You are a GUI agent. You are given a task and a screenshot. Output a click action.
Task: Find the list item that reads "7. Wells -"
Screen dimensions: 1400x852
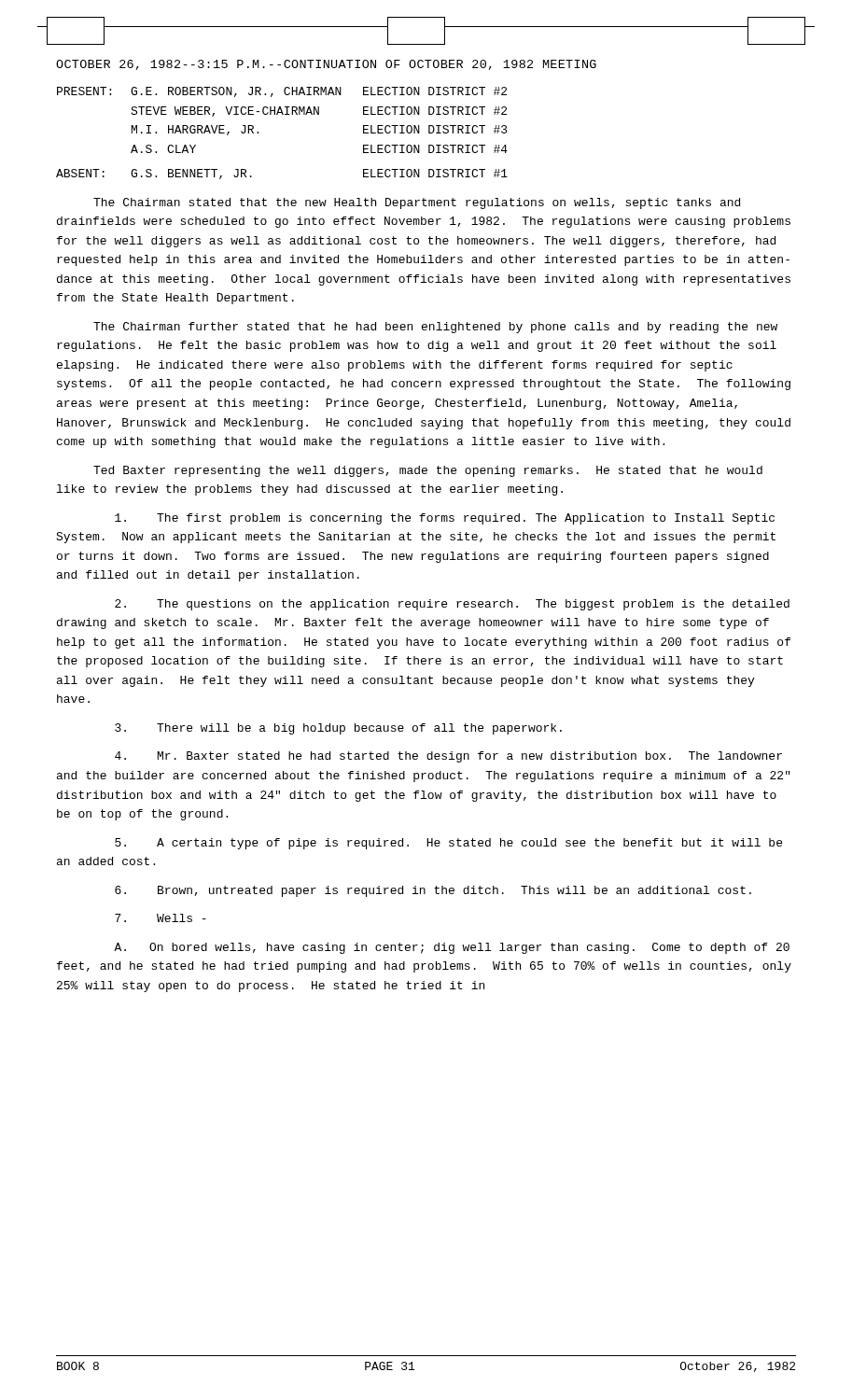pos(132,920)
